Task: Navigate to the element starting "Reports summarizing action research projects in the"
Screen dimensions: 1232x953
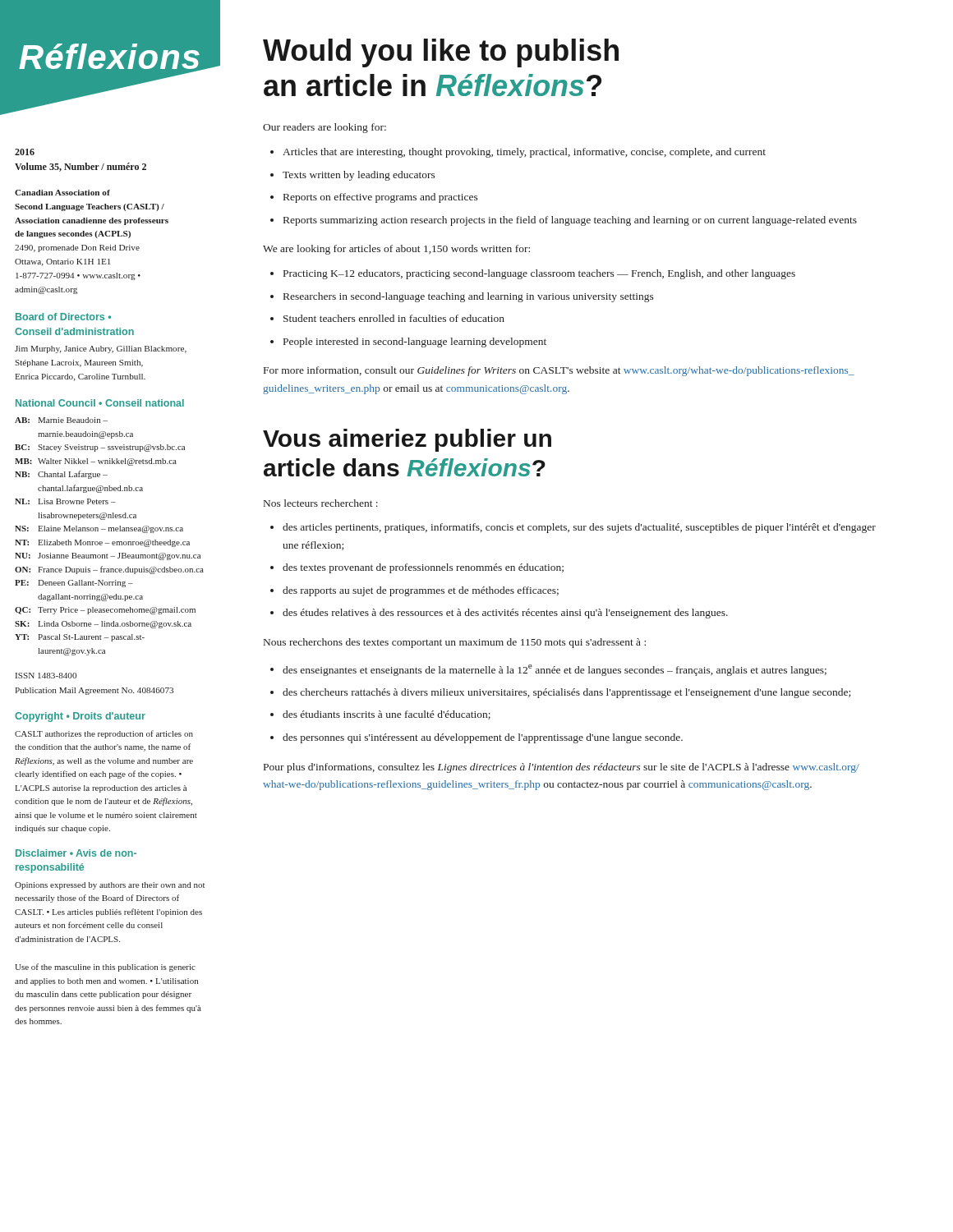Action: (x=570, y=220)
